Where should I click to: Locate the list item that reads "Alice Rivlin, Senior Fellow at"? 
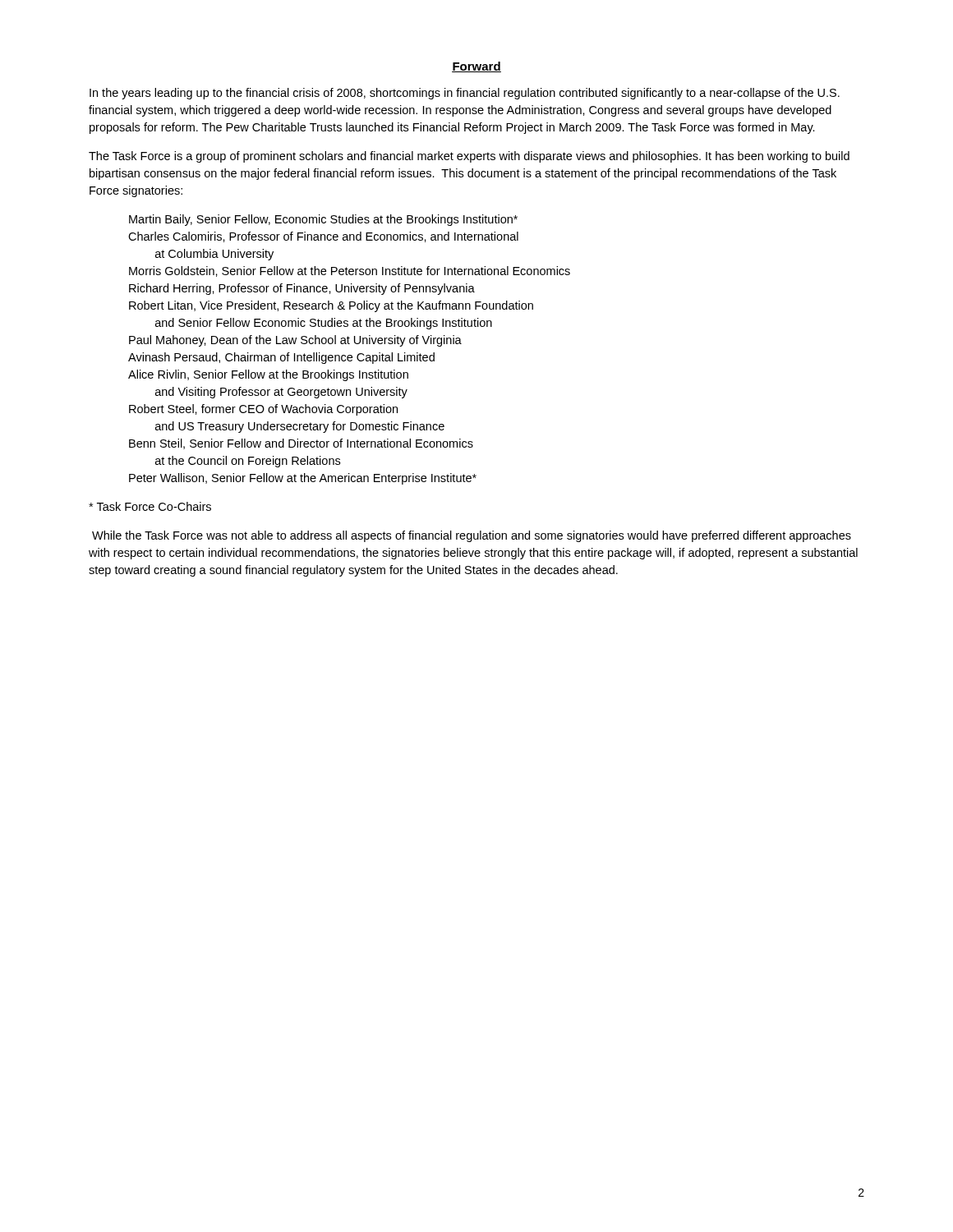269,383
